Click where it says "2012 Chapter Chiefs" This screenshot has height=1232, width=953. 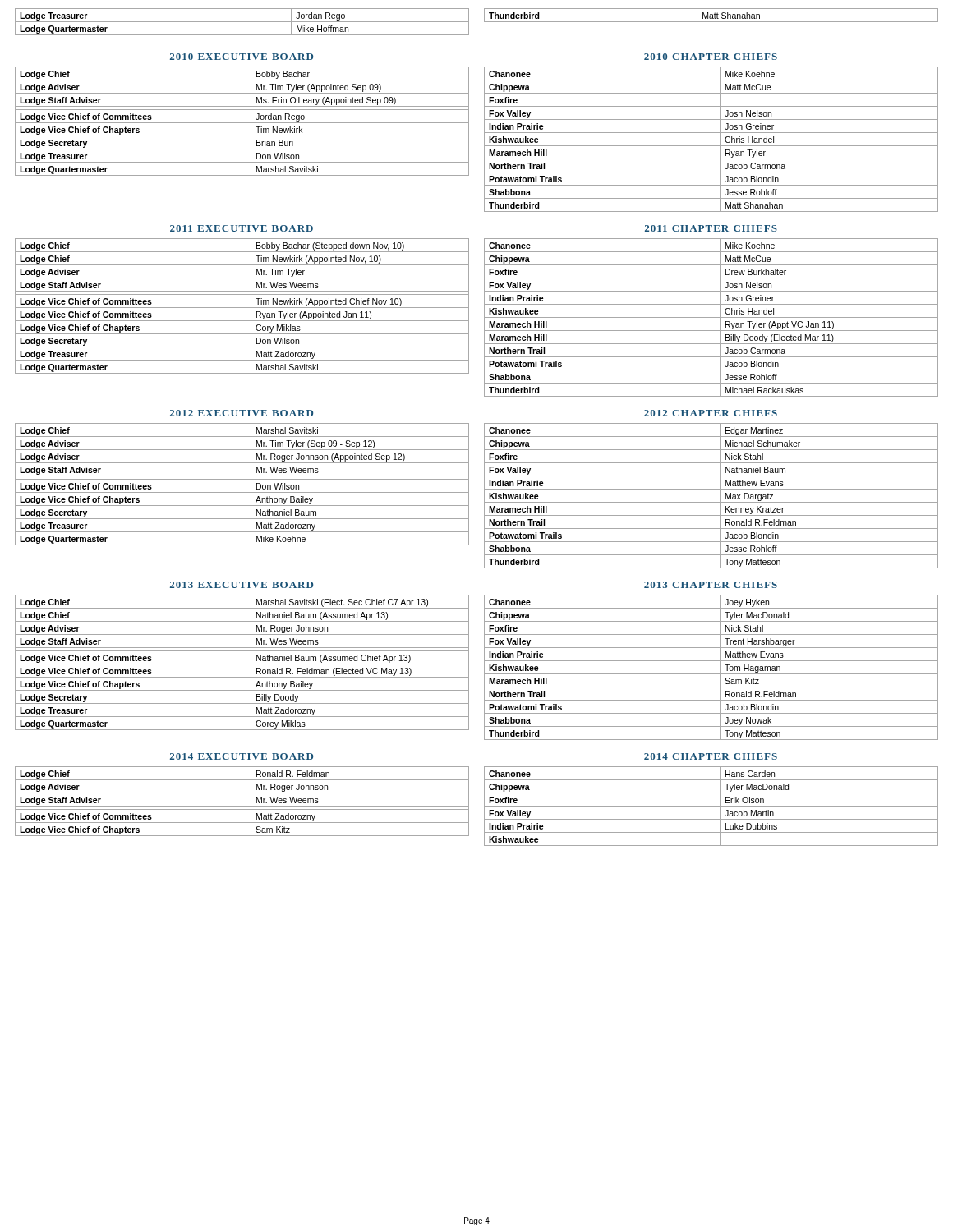(x=711, y=413)
